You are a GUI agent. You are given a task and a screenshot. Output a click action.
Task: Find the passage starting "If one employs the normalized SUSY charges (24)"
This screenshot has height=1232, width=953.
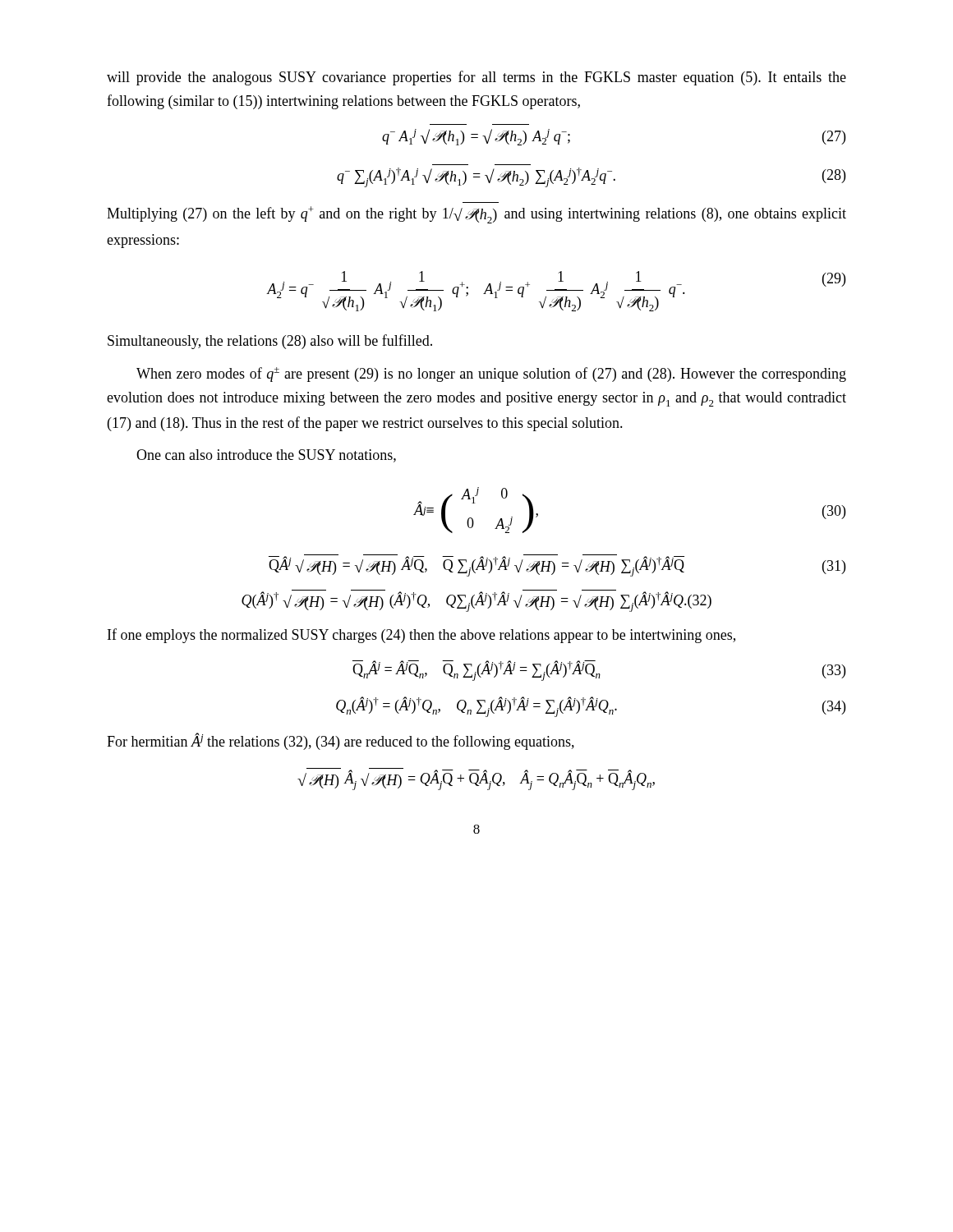tap(422, 635)
